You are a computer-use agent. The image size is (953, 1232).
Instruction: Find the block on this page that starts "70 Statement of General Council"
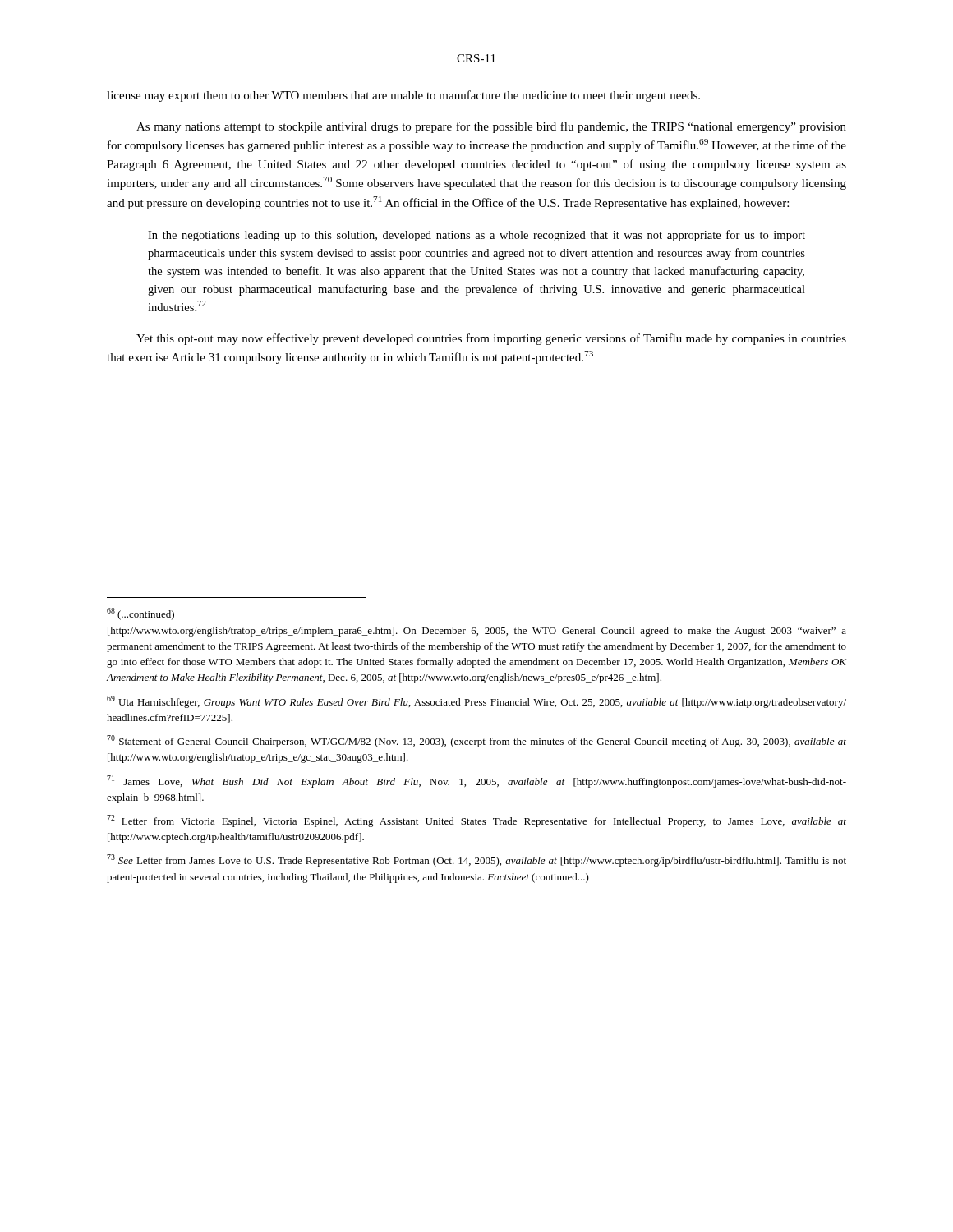(476, 748)
